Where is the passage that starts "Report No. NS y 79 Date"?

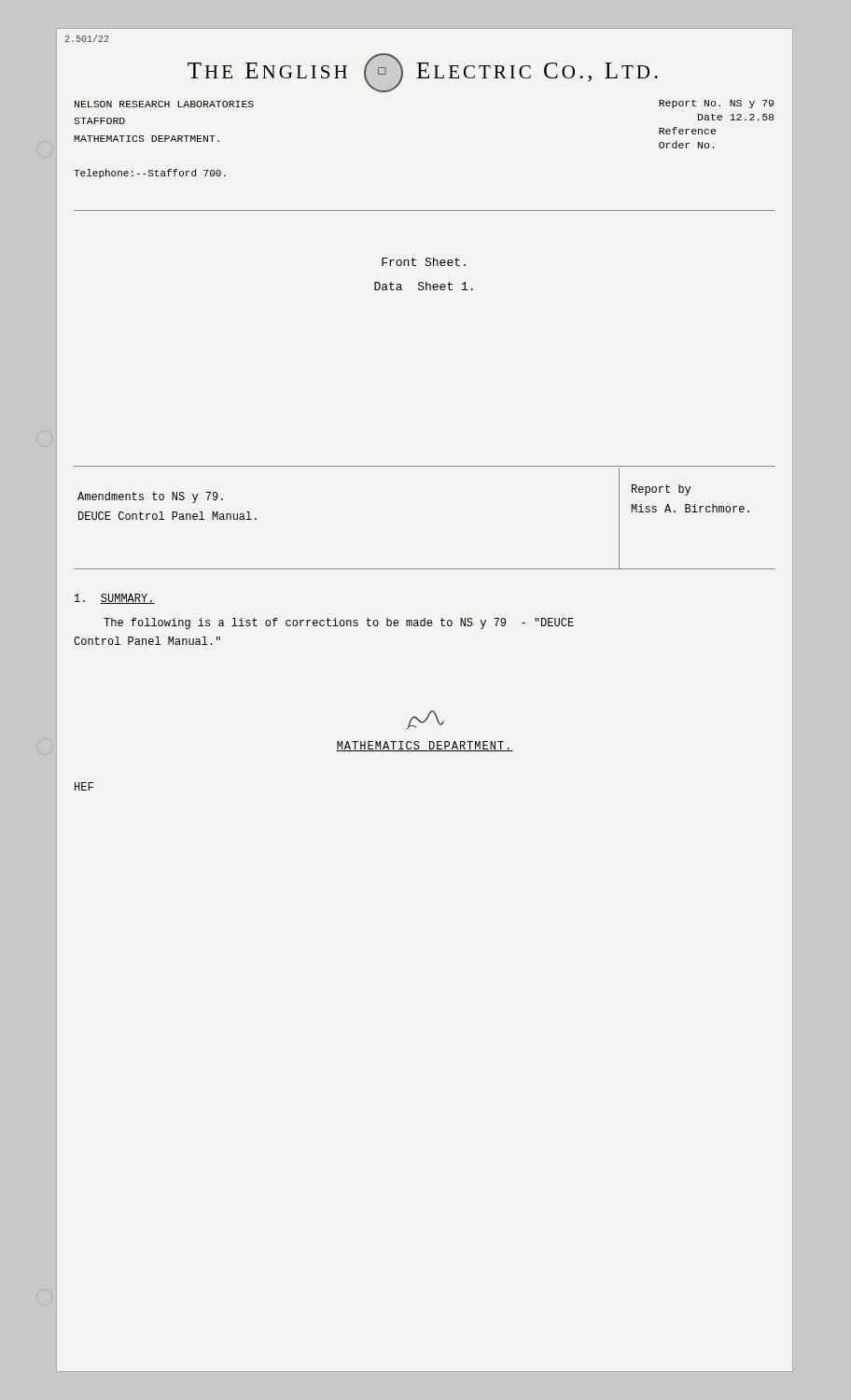coord(716,124)
